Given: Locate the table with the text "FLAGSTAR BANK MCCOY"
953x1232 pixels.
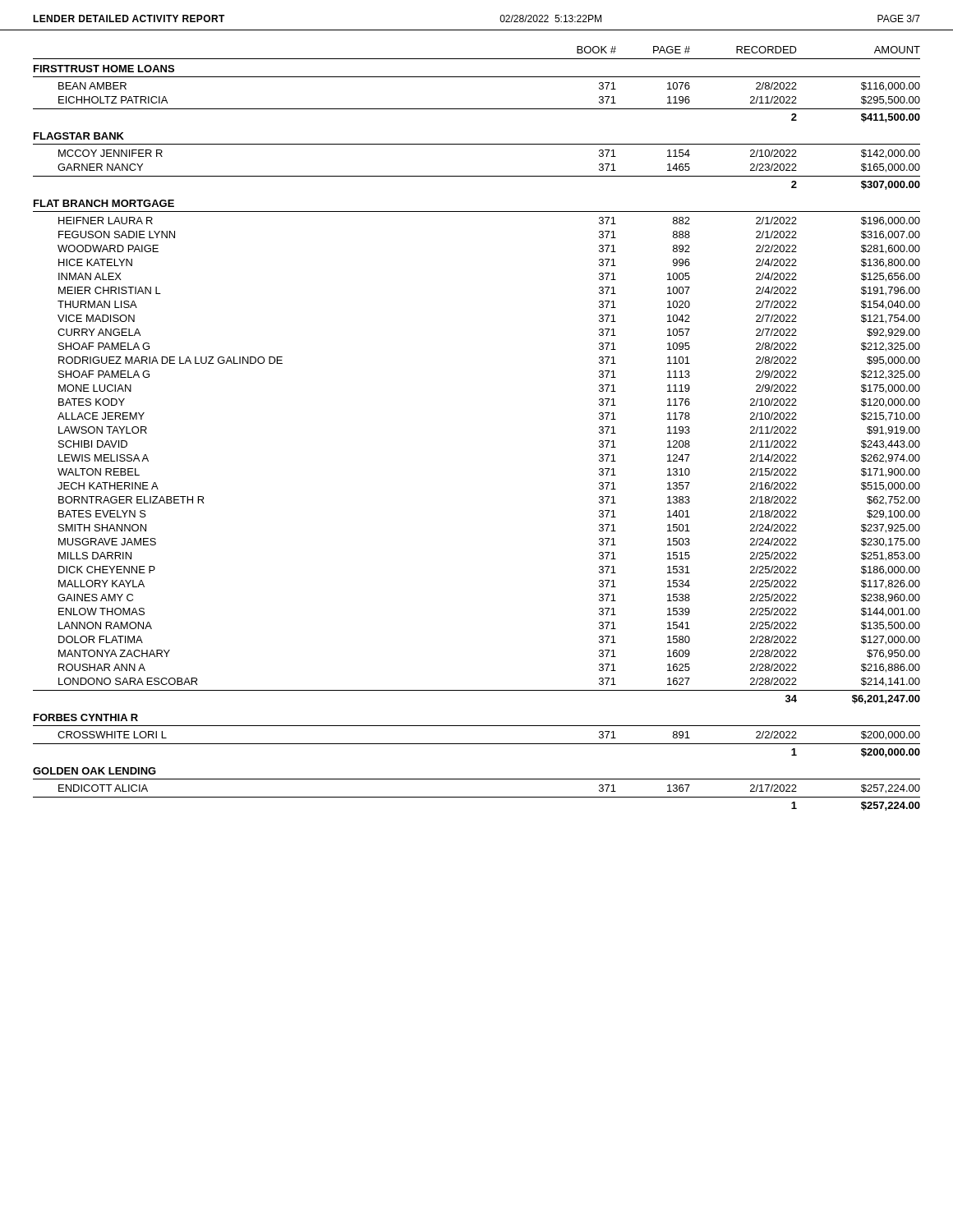Looking at the screenshot, I should click(476, 160).
